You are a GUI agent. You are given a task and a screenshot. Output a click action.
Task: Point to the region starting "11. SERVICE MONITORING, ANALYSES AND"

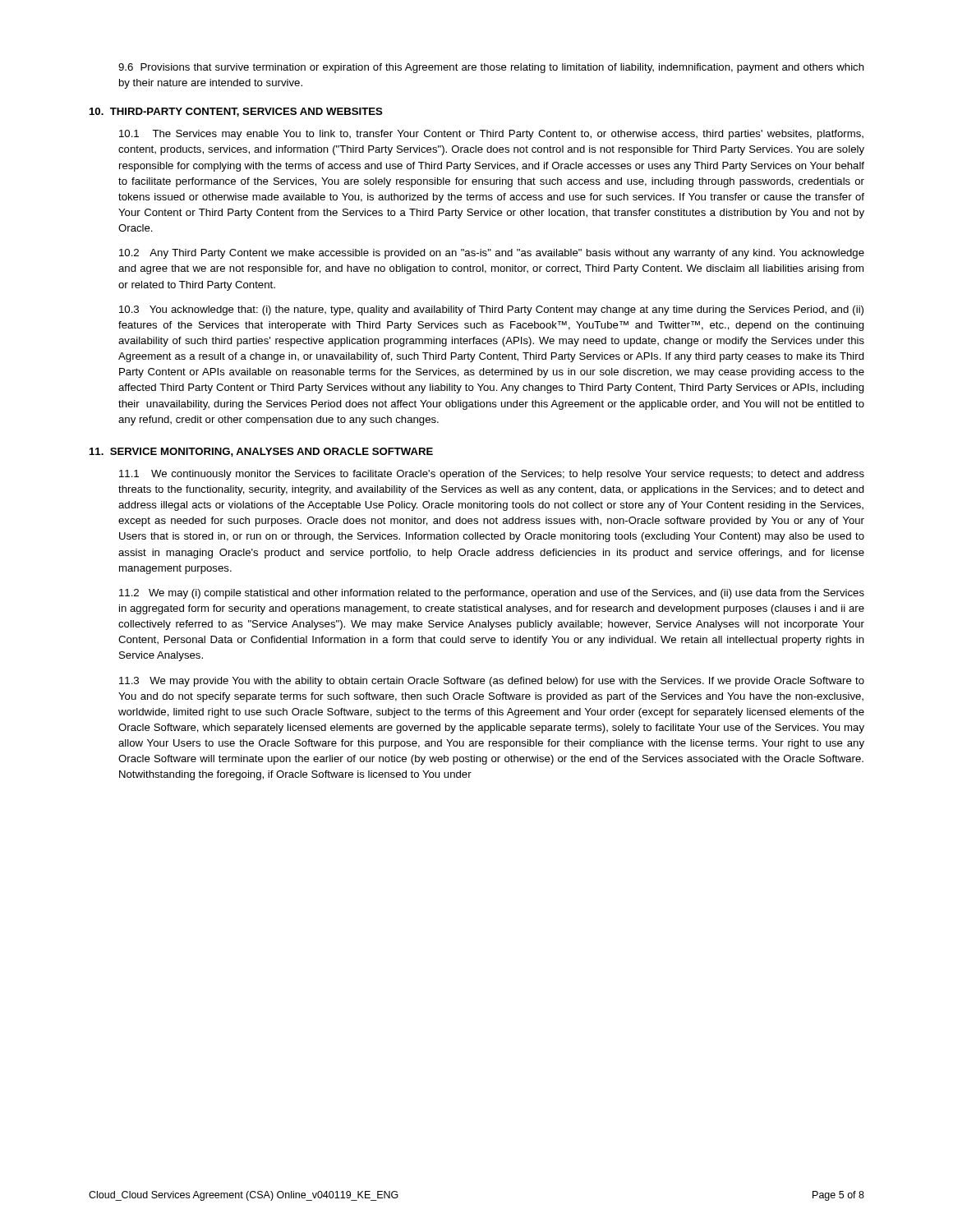coord(261,451)
